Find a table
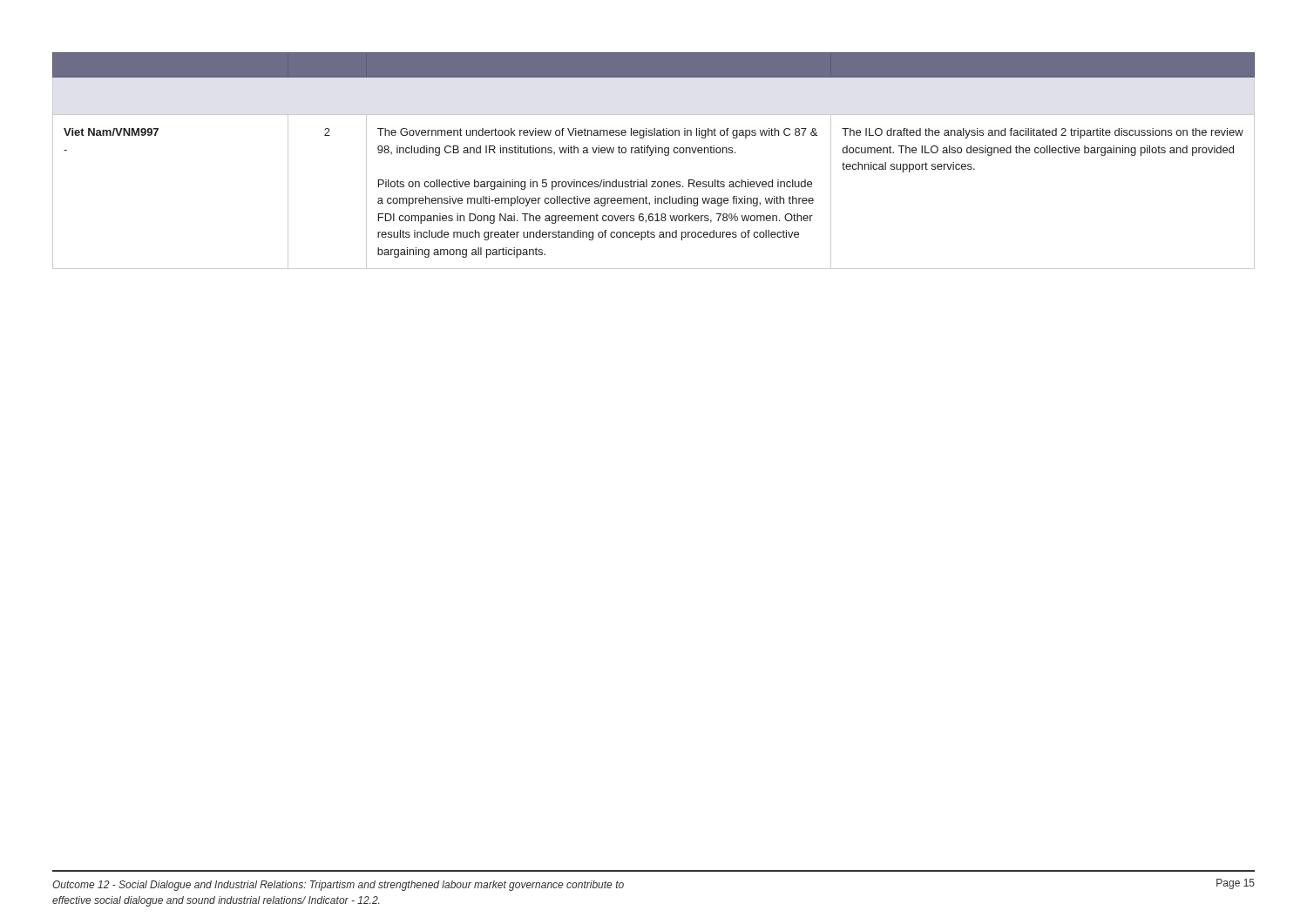1307x924 pixels. coord(654,161)
